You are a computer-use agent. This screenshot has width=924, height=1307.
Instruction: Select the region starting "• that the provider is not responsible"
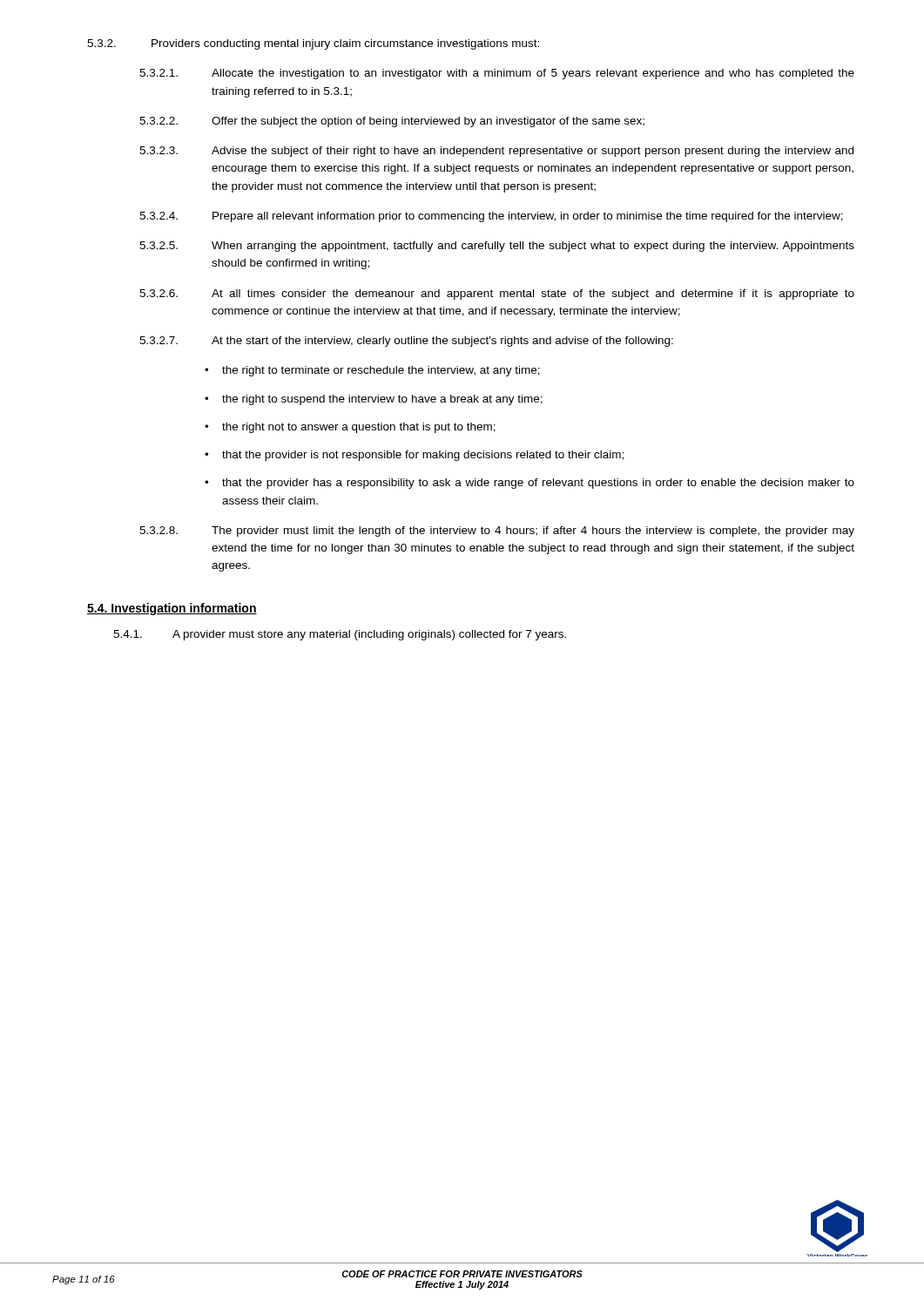pos(529,455)
